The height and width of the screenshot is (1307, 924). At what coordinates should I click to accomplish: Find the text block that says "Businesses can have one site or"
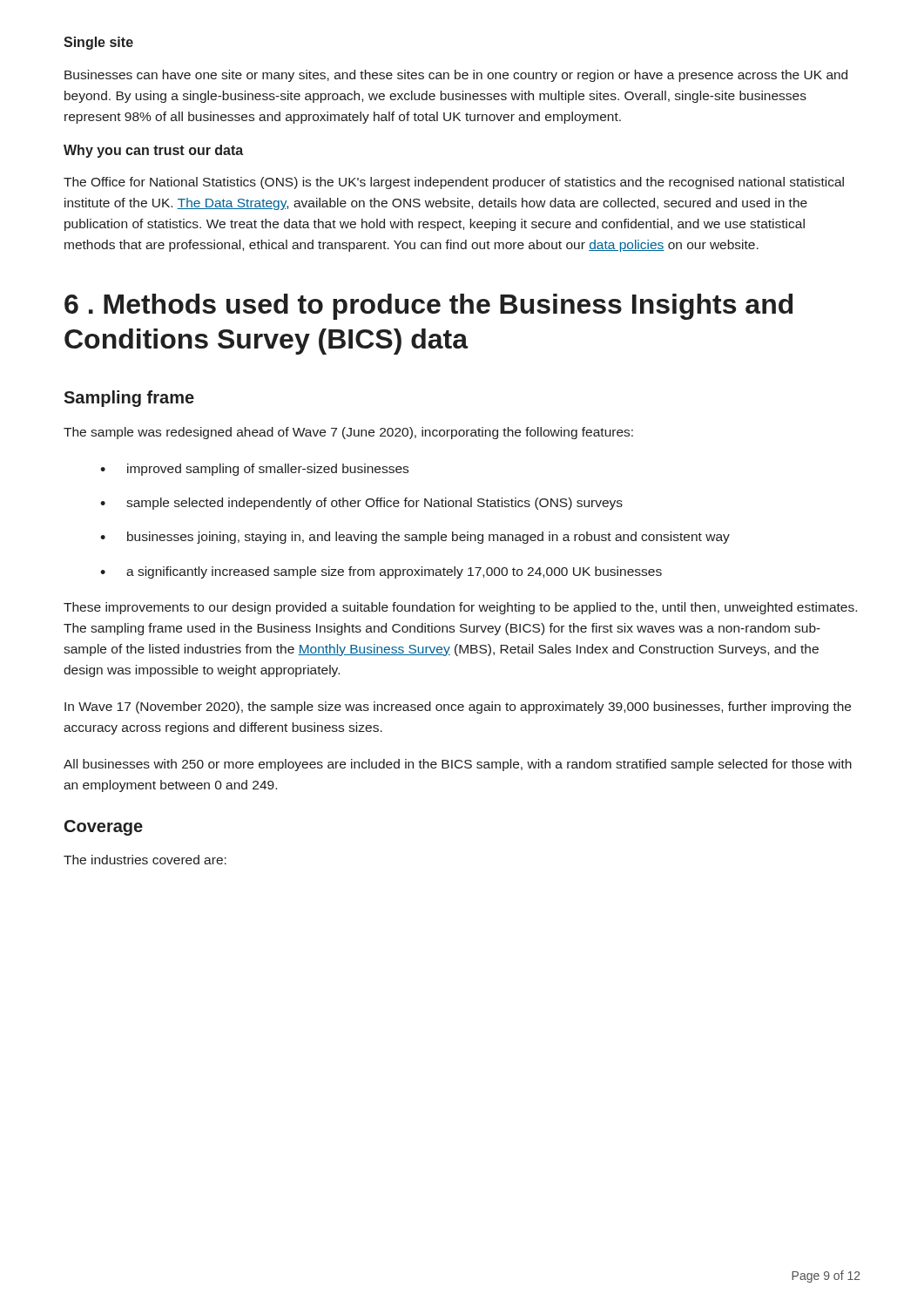pos(462,95)
